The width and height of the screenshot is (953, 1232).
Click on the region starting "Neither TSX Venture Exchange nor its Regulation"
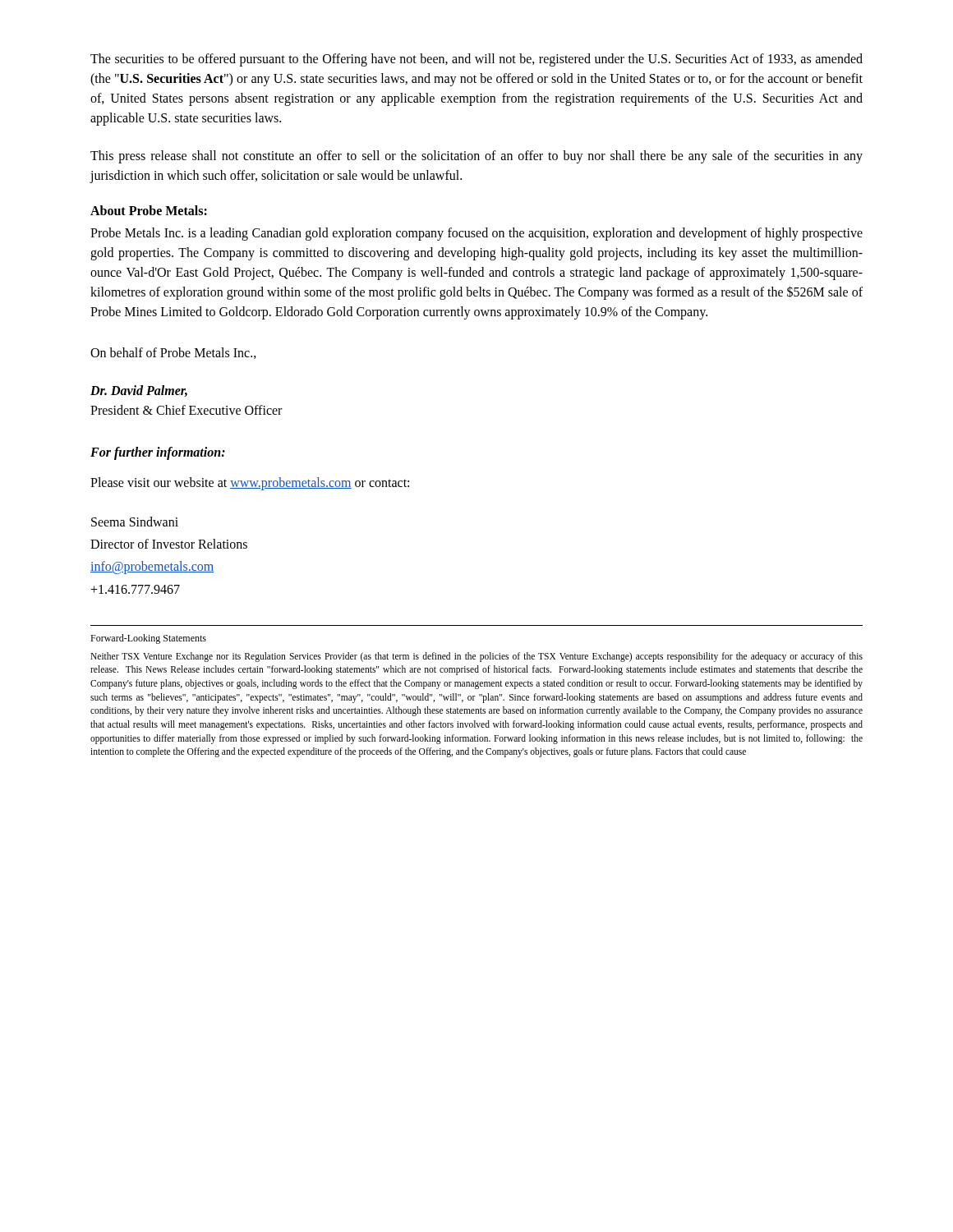pyautogui.click(x=476, y=704)
